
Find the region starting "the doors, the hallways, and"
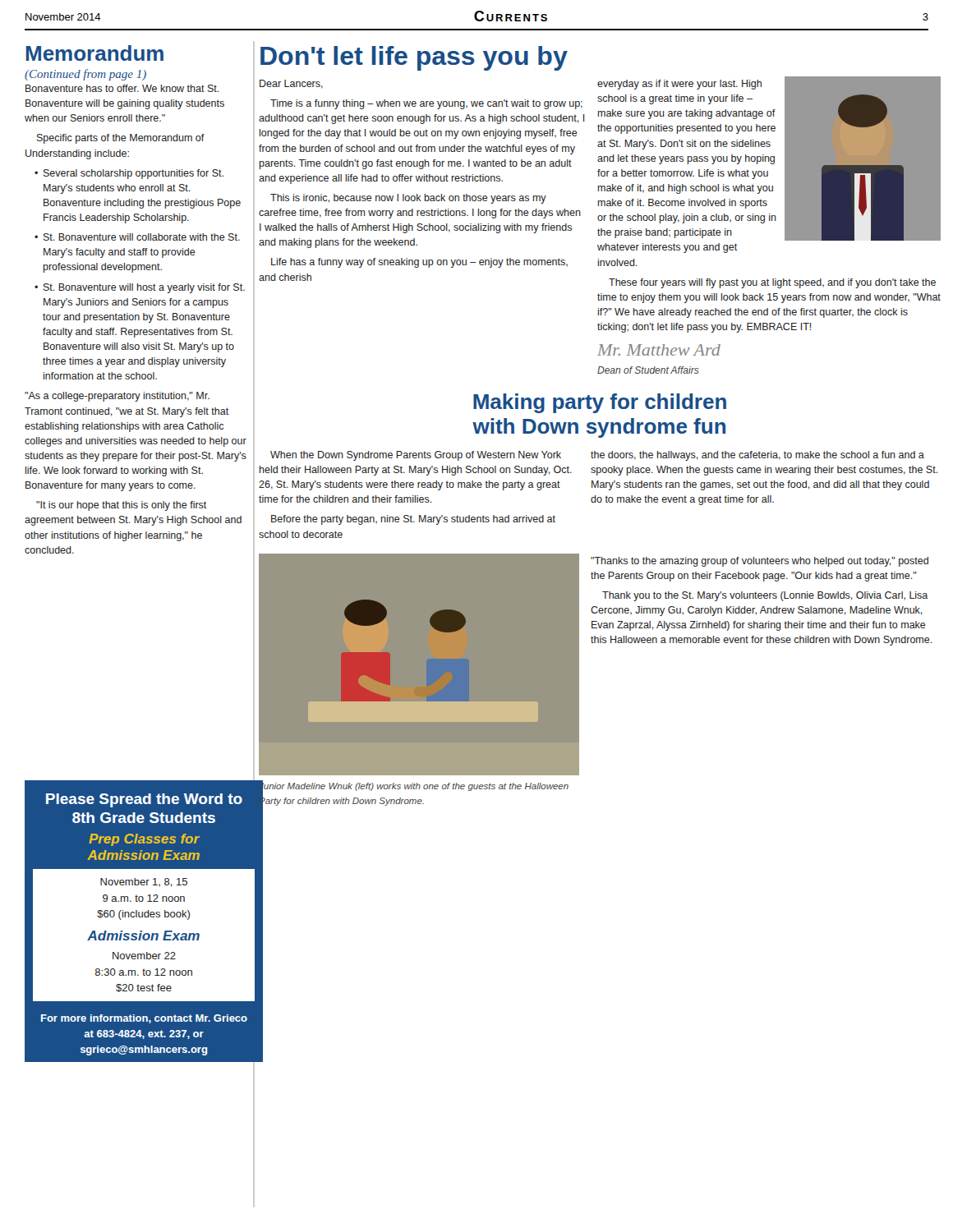pyautogui.click(x=766, y=477)
